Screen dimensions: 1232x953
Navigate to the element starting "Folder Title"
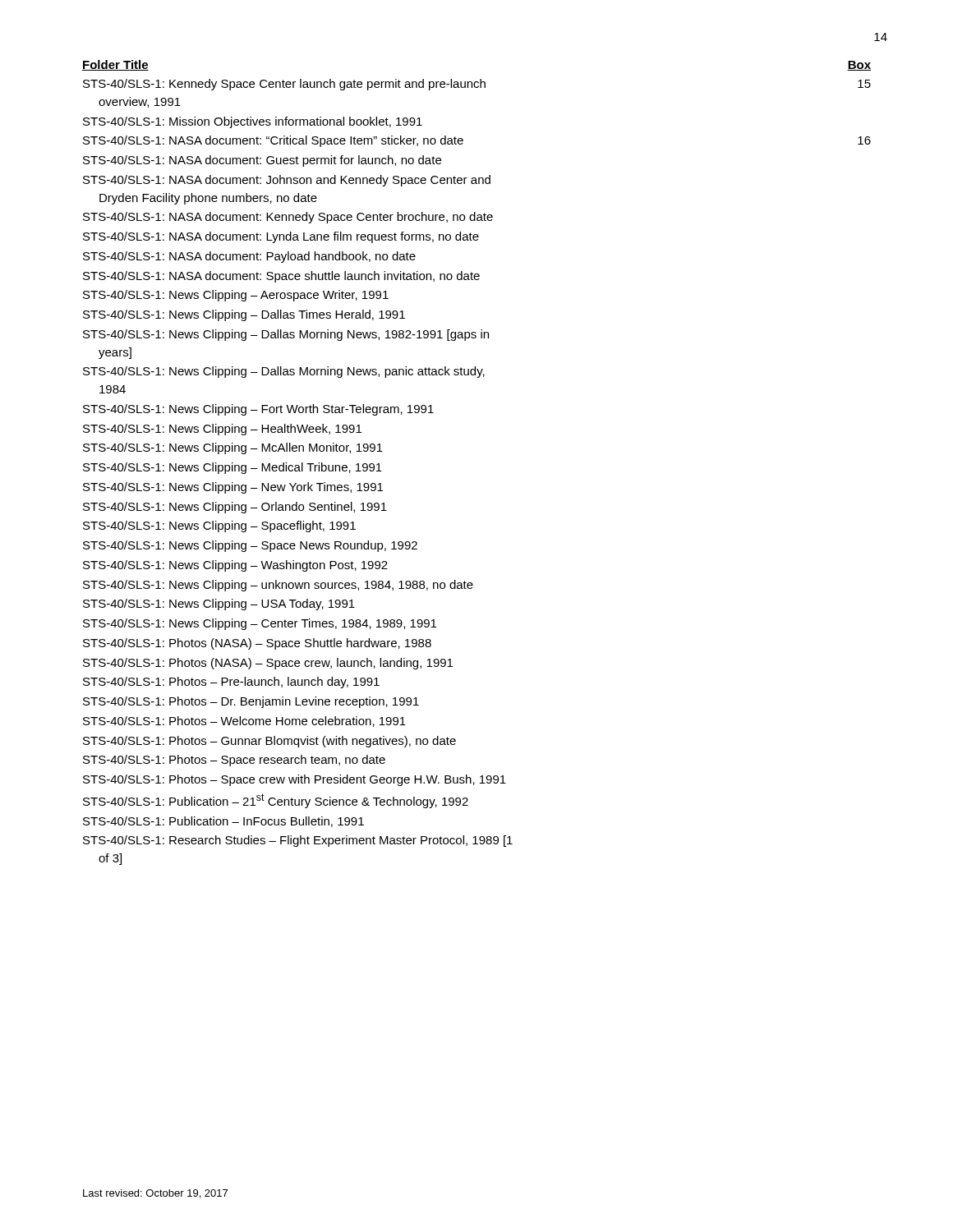pyautogui.click(x=115, y=64)
